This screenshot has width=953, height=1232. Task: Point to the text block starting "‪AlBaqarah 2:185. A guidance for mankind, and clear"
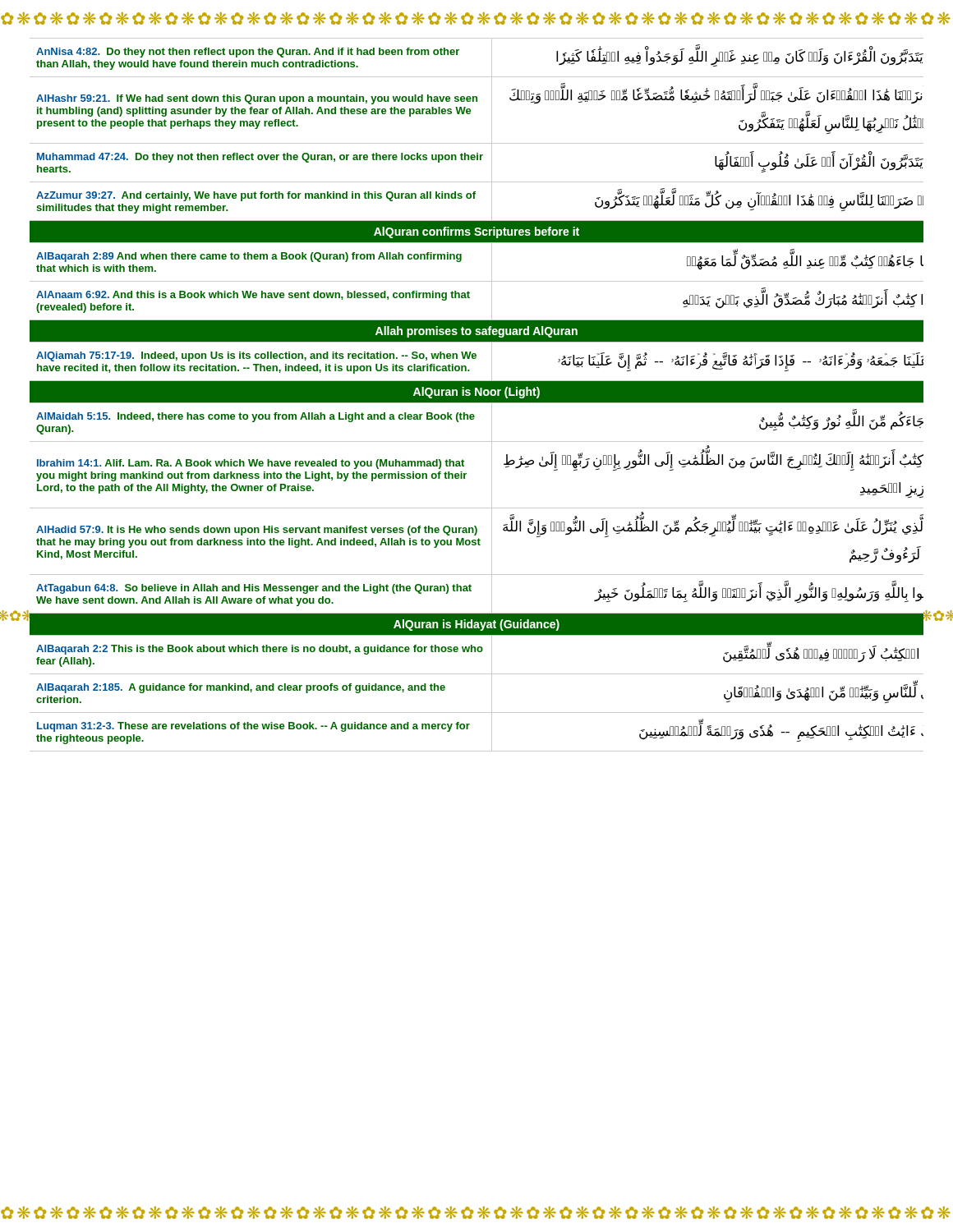tap(476, 693)
